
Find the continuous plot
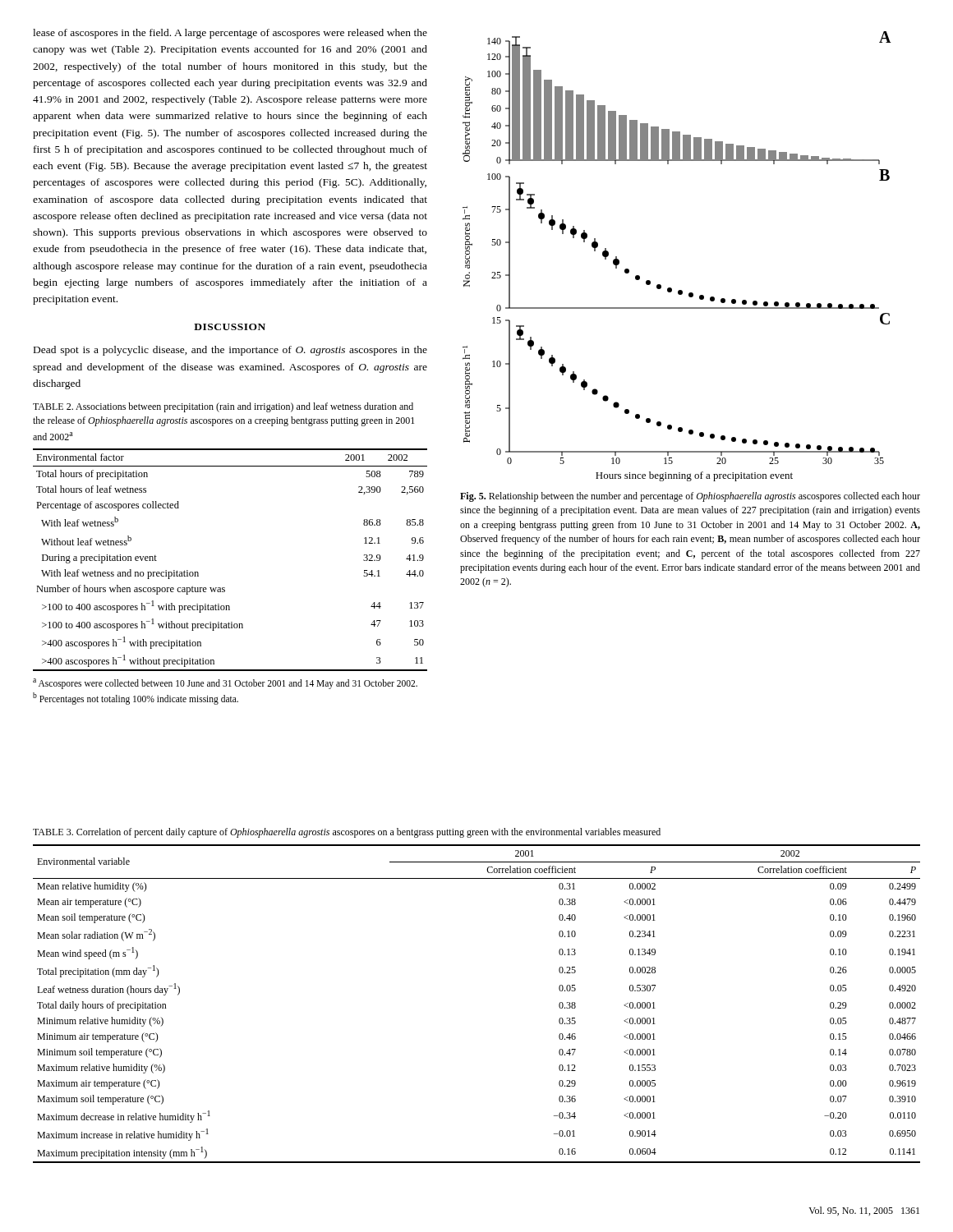(682, 255)
